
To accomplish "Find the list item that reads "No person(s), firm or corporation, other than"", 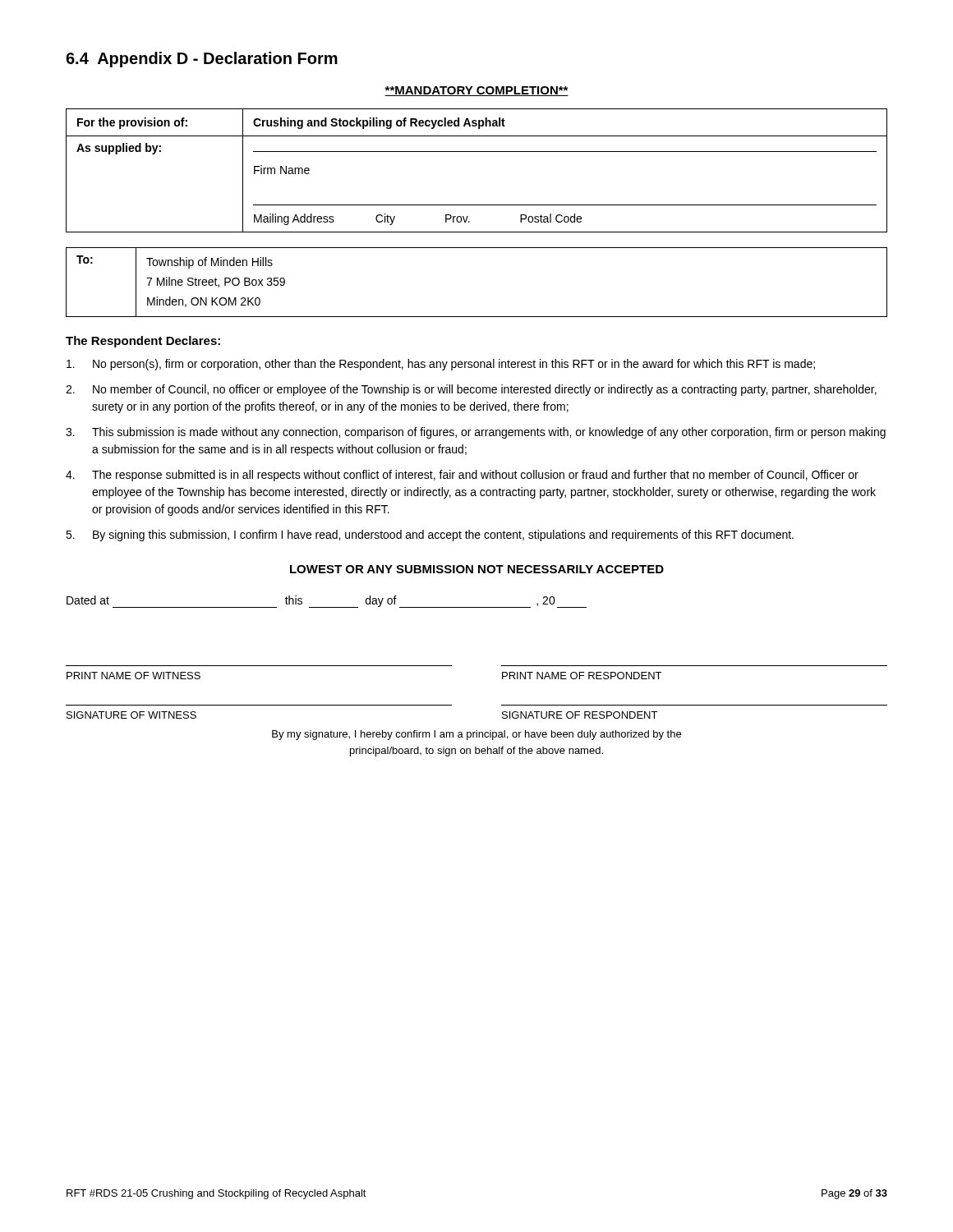I will point(476,365).
